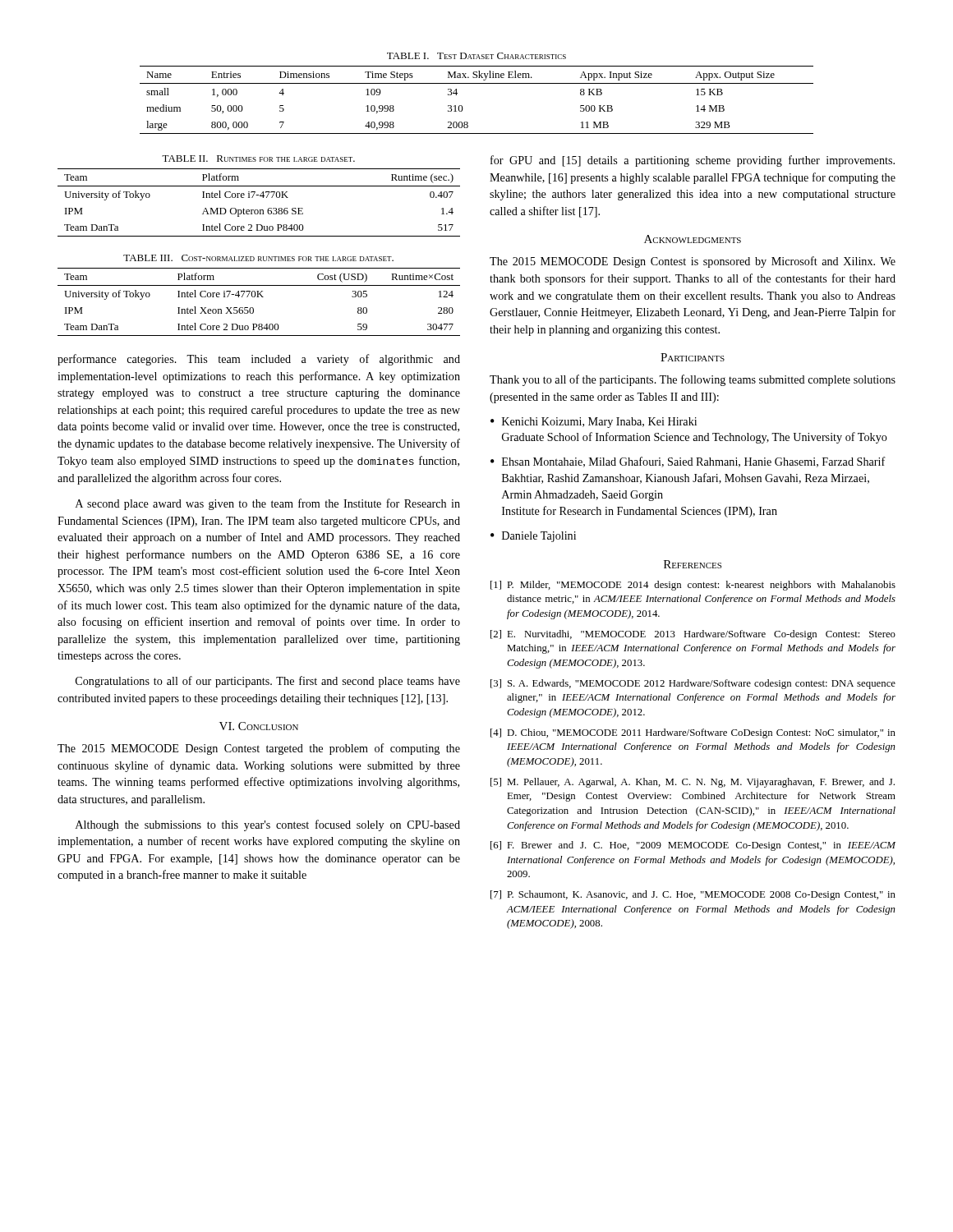Point to the block beginning "[4] D. Chiou,"
The image size is (953, 1232).
(x=693, y=747)
